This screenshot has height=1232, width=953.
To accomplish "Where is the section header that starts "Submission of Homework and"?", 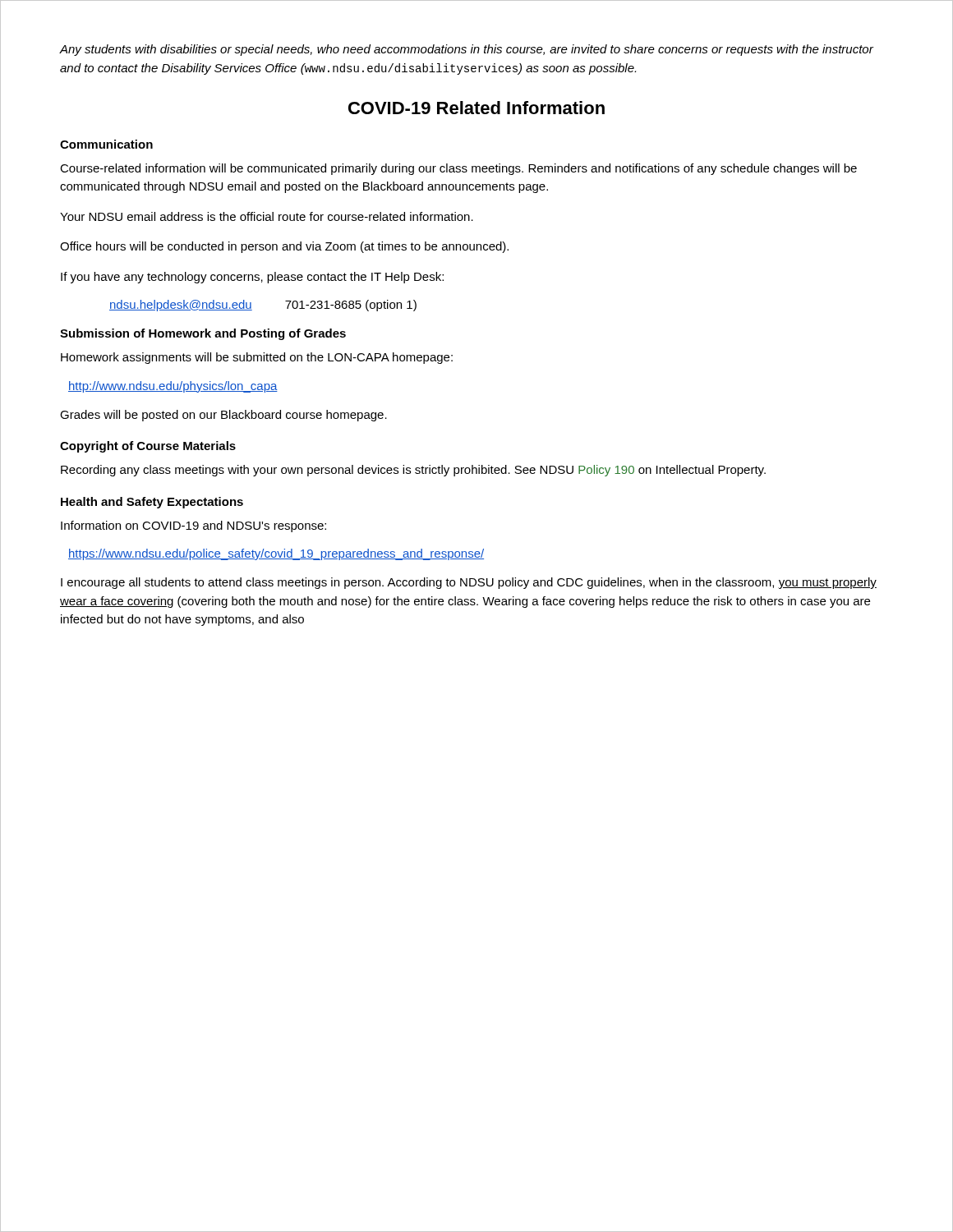I will (203, 334).
